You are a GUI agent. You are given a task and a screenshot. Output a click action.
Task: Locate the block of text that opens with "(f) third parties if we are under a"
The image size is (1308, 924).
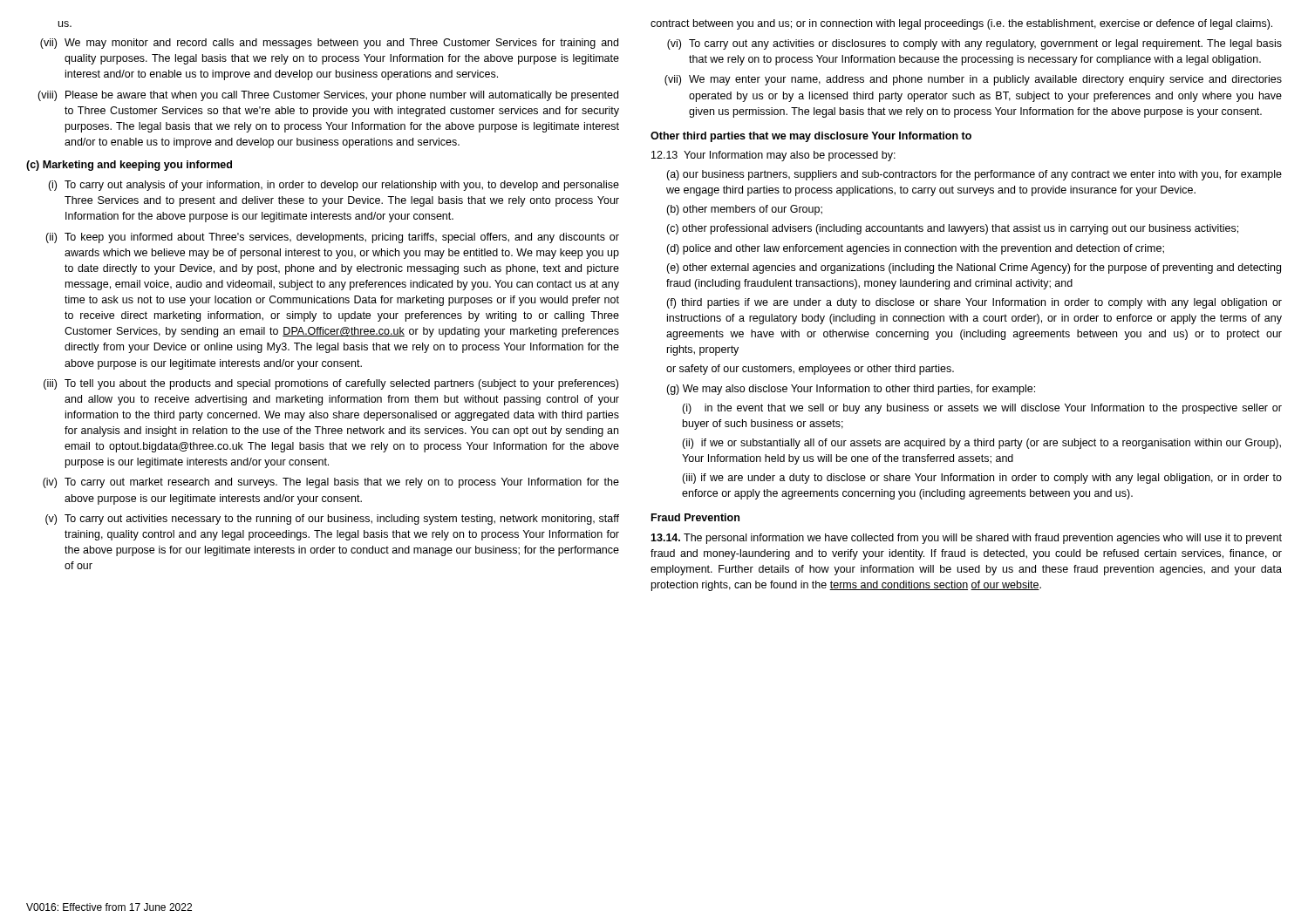click(x=974, y=326)
